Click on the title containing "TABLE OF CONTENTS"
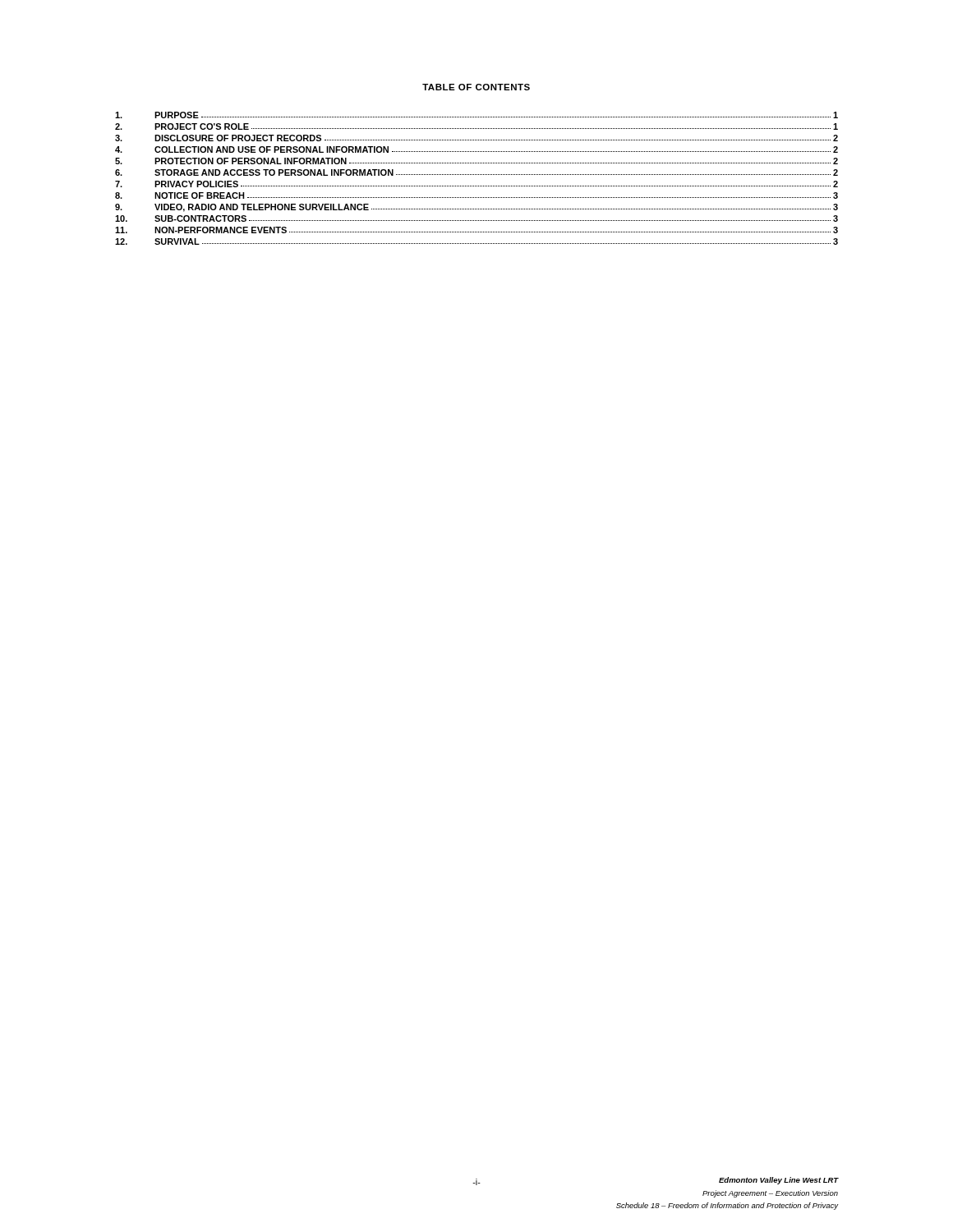Screen dimensions: 1232x953 point(476,87)
